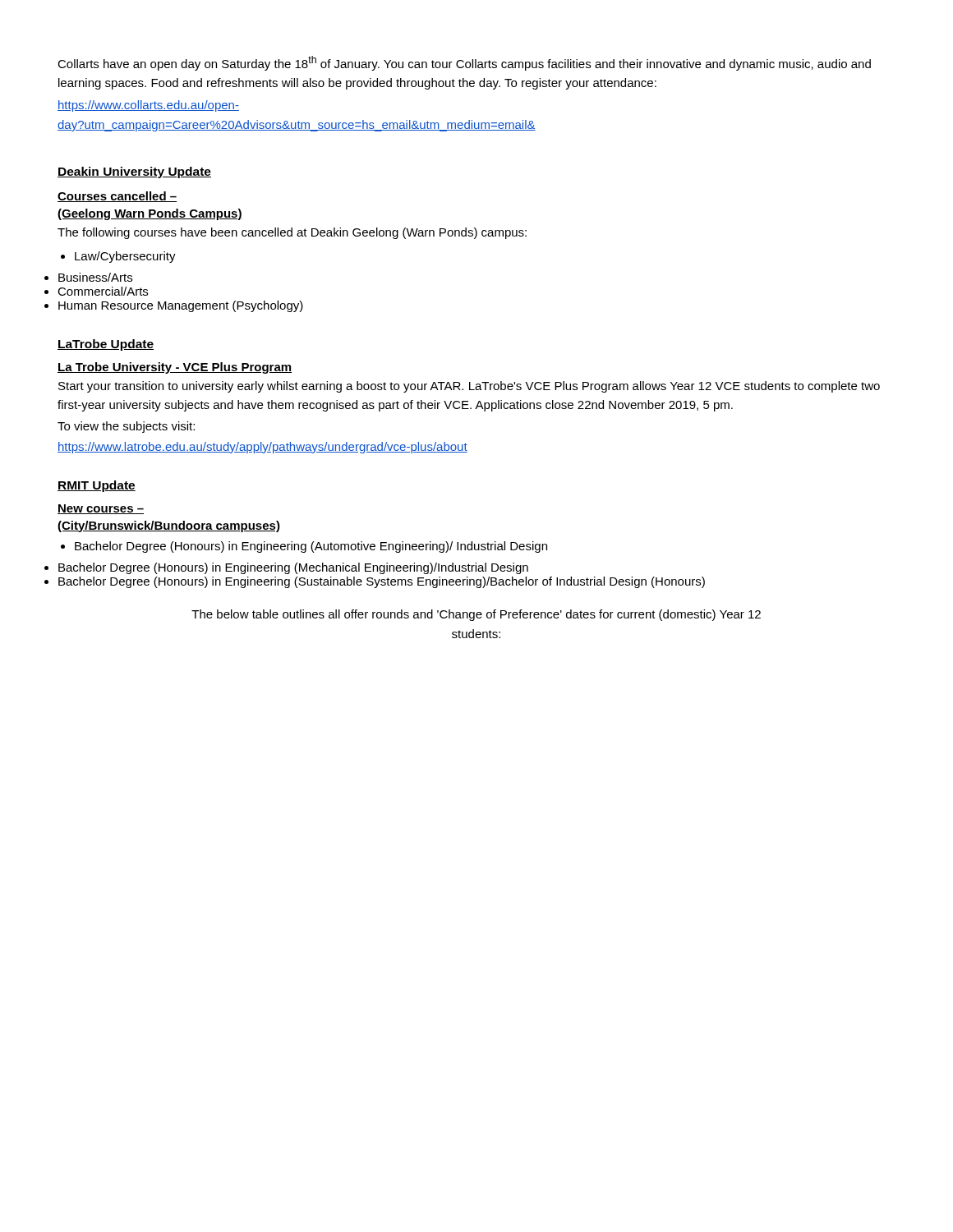Where is the passage that starts "Start your transition"?

(476, 415)
